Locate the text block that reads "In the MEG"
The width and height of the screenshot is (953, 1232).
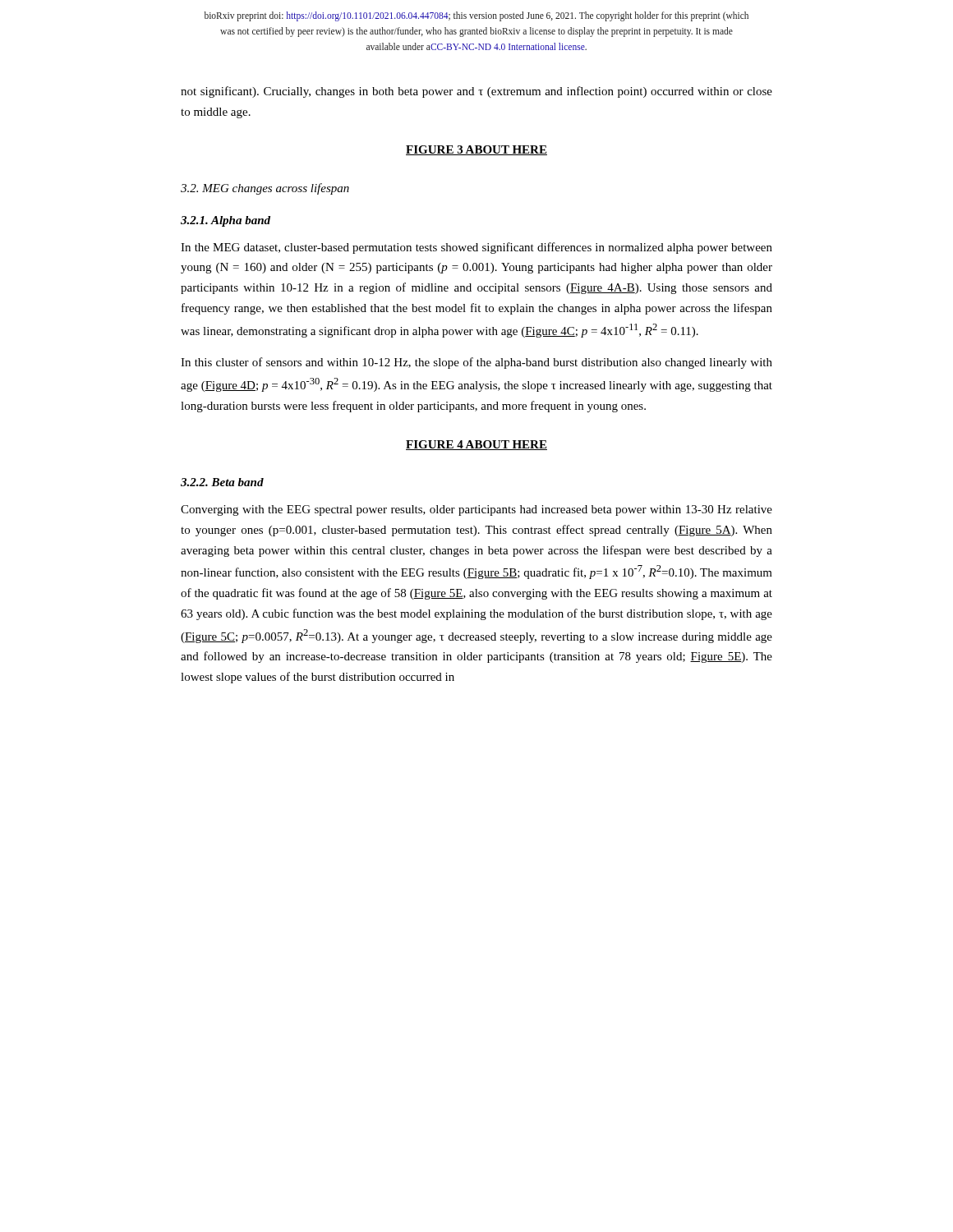pyautogui.click(x=476, y=289)
